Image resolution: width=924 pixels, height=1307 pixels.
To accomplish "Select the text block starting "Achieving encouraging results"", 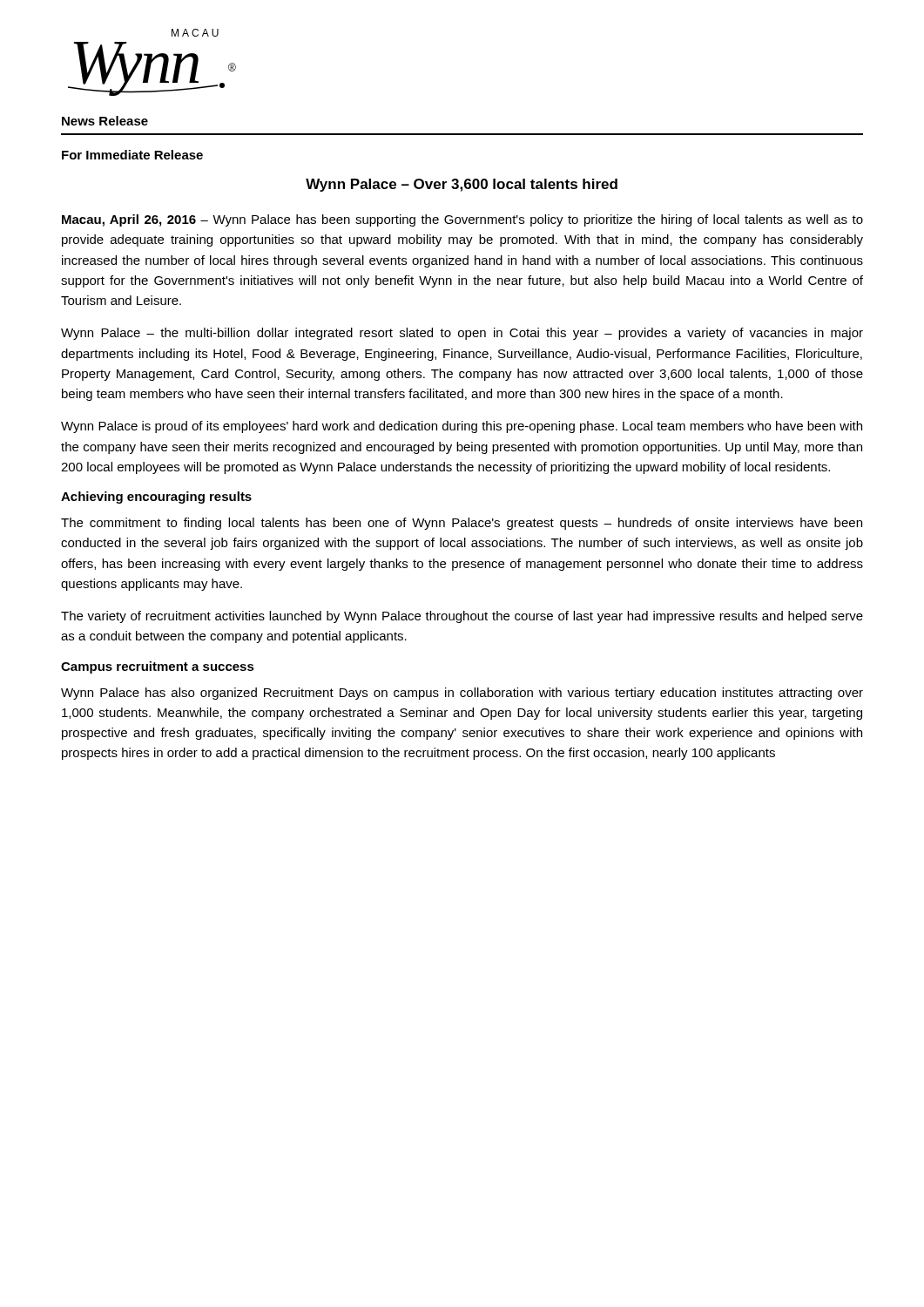I will tap(156, 496).
